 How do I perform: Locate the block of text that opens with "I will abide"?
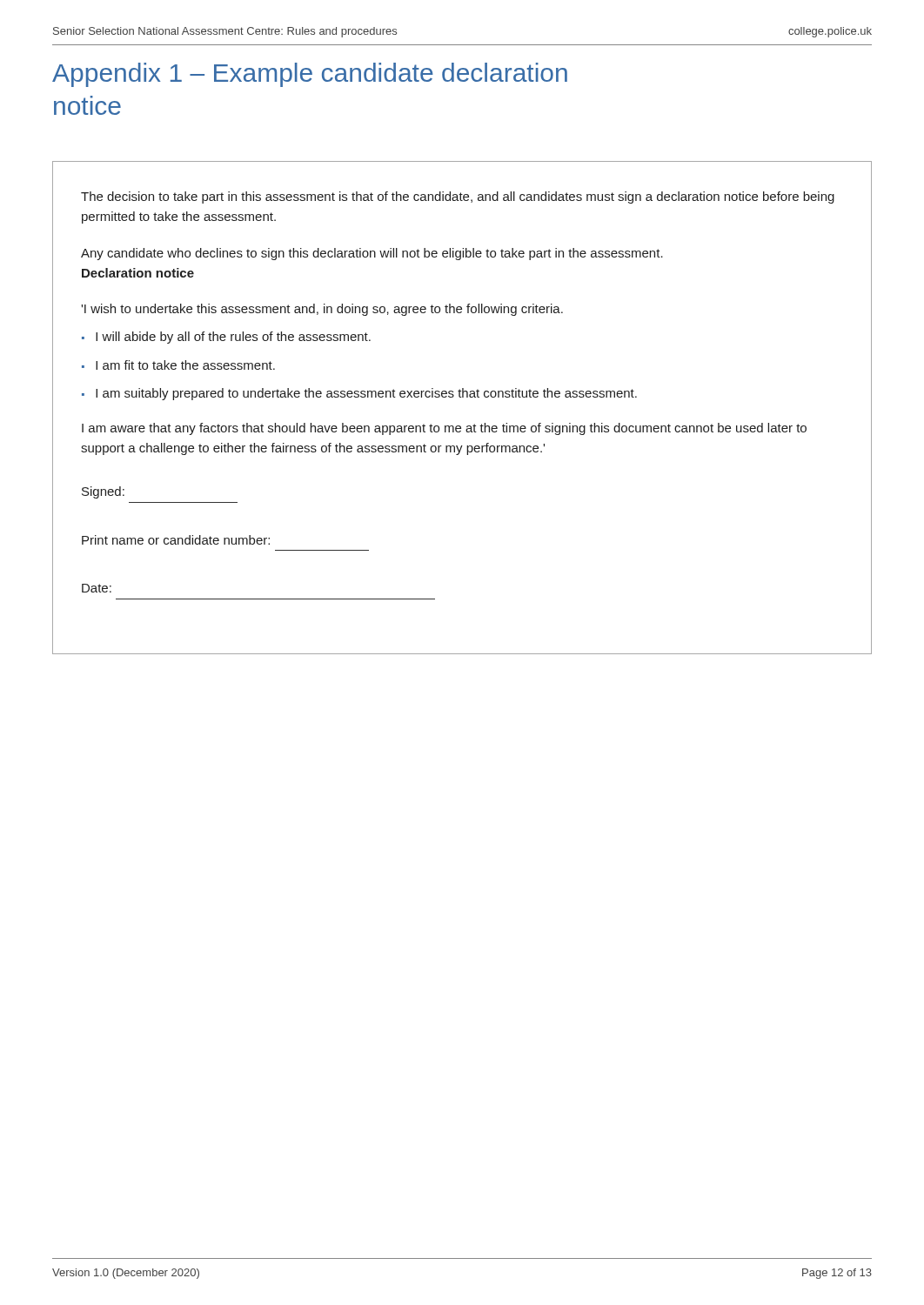pyautogui.click(x=233, y=336)
